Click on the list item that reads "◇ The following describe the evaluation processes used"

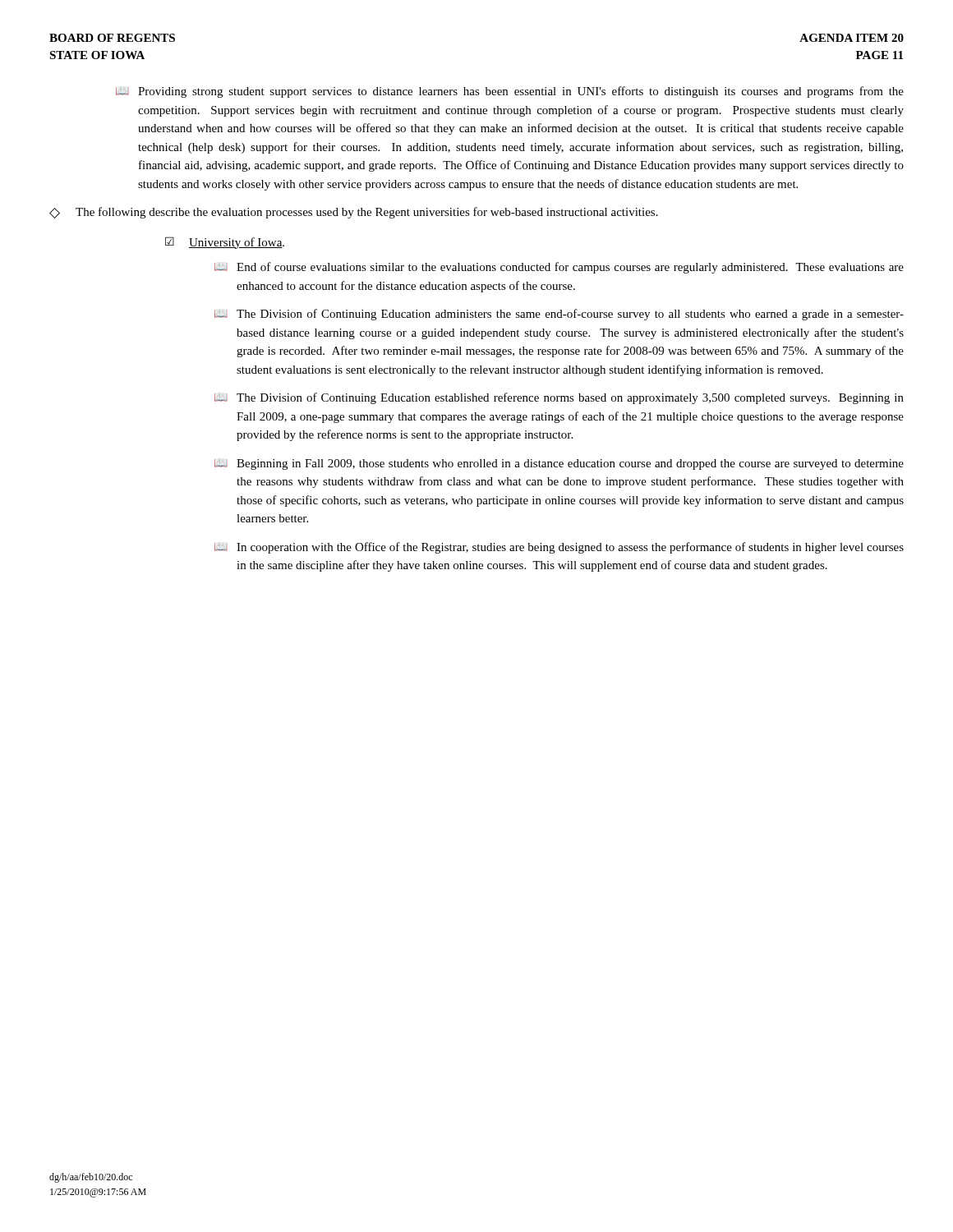(x=476, y=212)
